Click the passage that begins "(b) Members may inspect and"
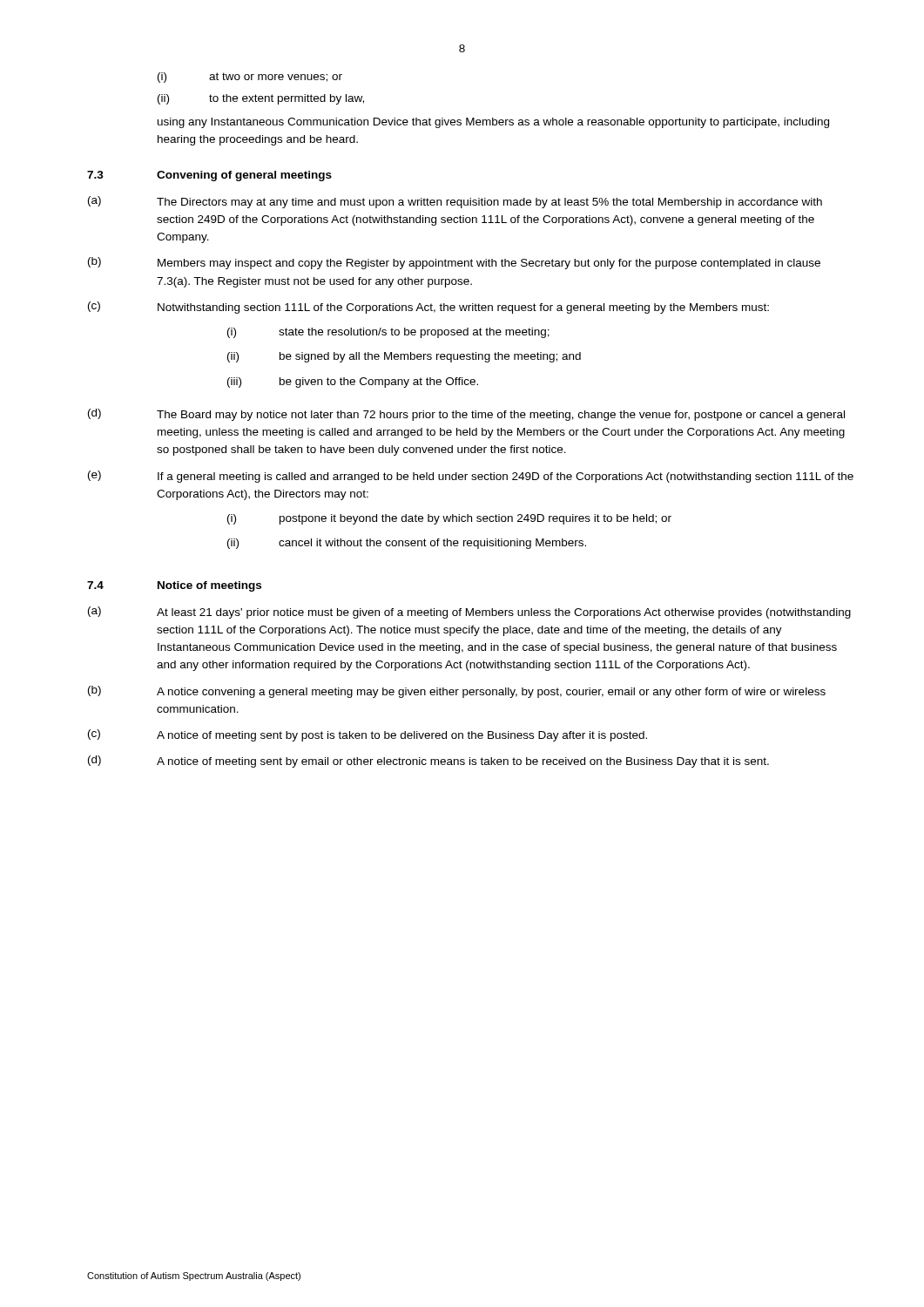This screenshot has width=924, height=1307. [x=471, y=272]
